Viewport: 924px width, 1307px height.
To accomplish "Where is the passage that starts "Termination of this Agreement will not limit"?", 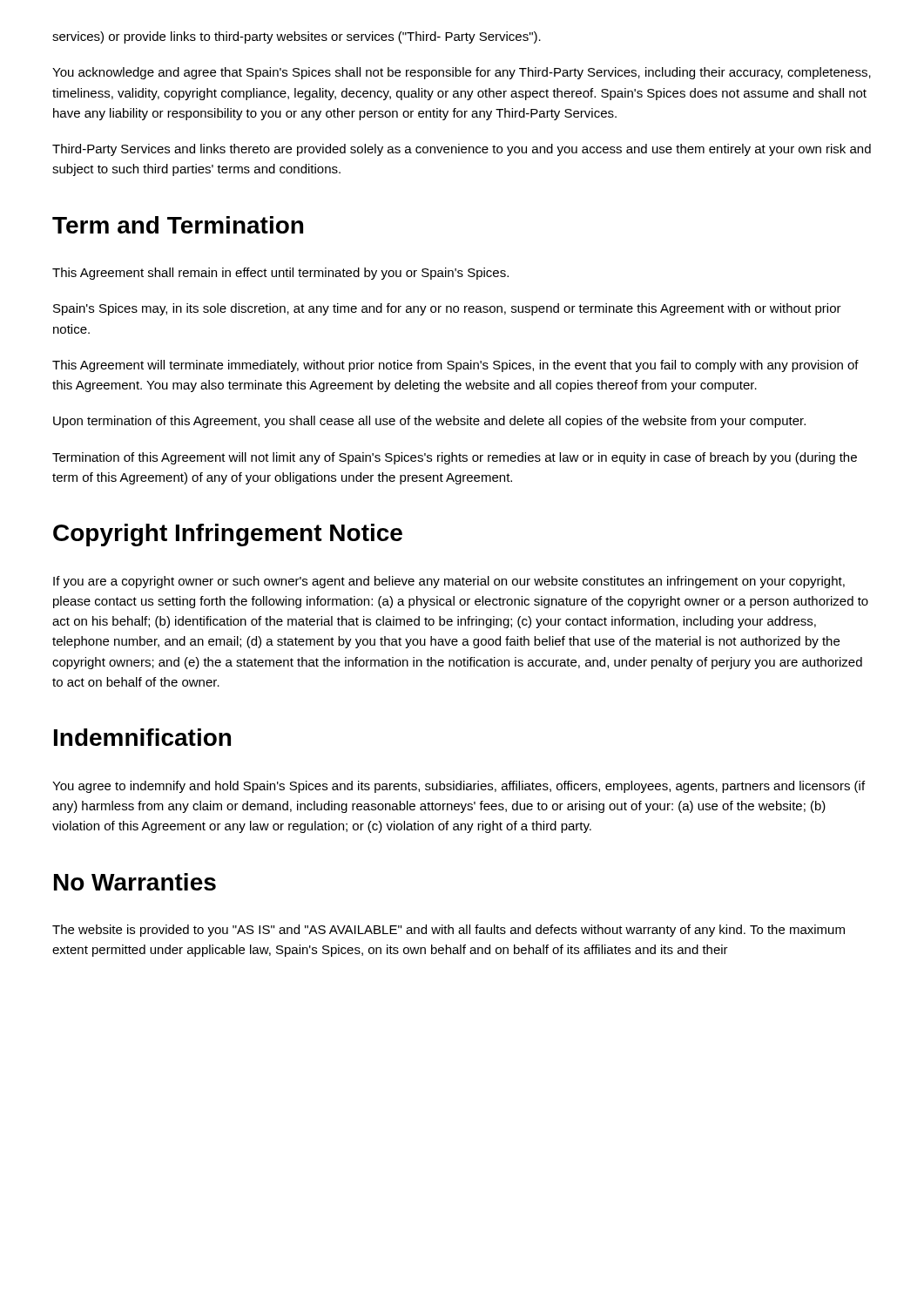I will click(x=455, y=467).
